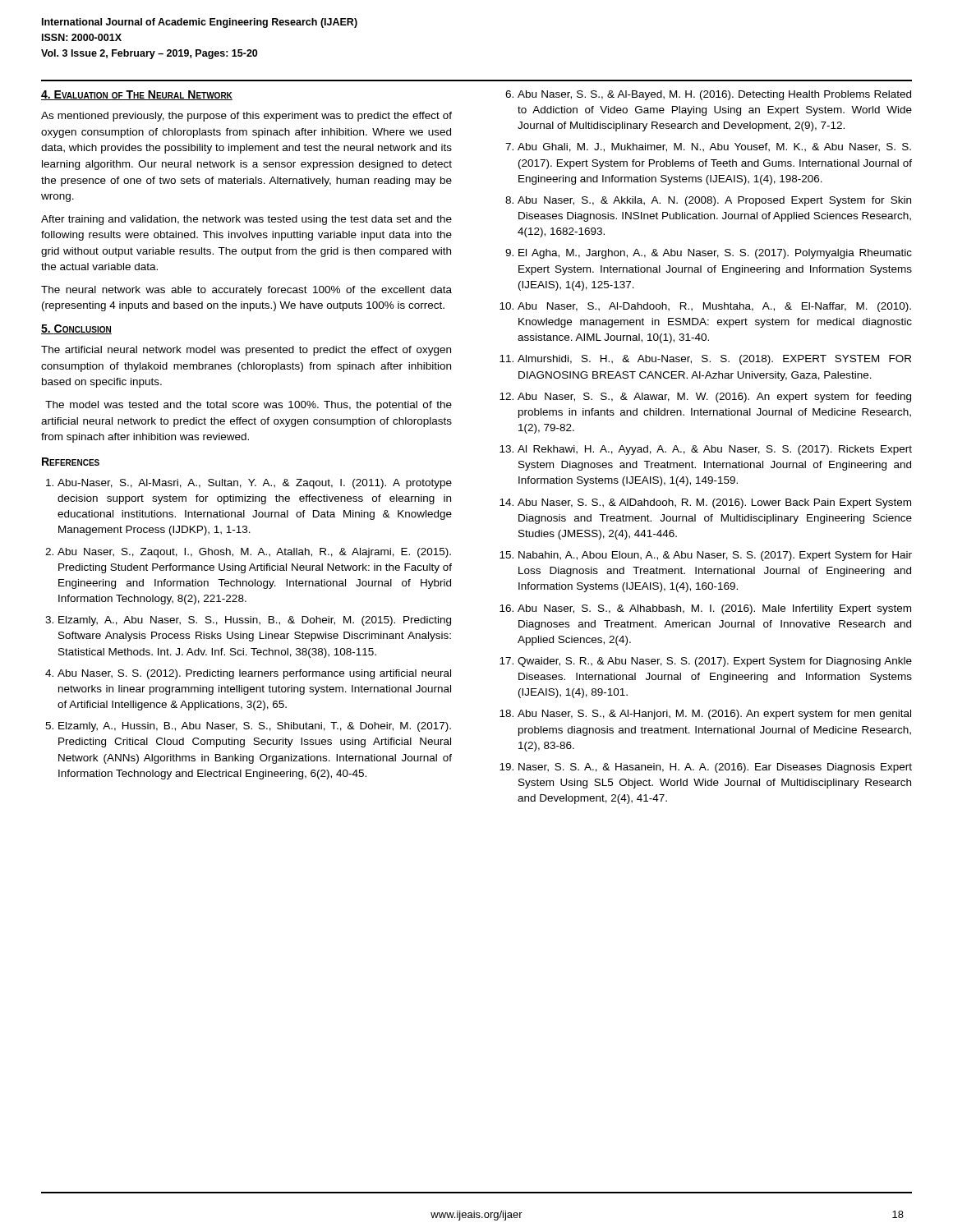Find the block on this page that starts "Abu Naser, S. S., & Al-Hanjori, M. M."

tap(715, 730)
